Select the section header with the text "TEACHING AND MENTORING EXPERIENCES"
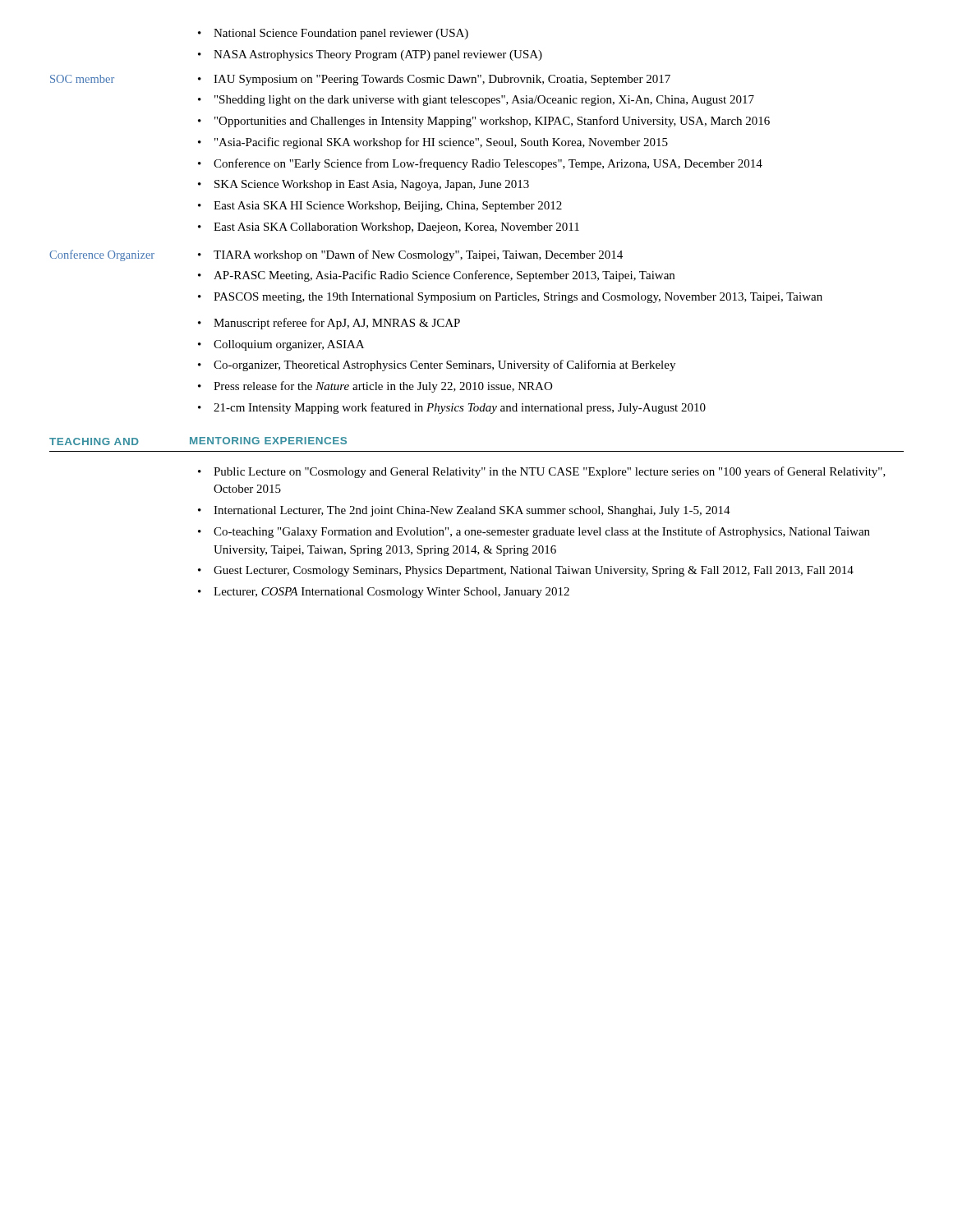This screenshot has height=1232, width=953. point(199,440)
